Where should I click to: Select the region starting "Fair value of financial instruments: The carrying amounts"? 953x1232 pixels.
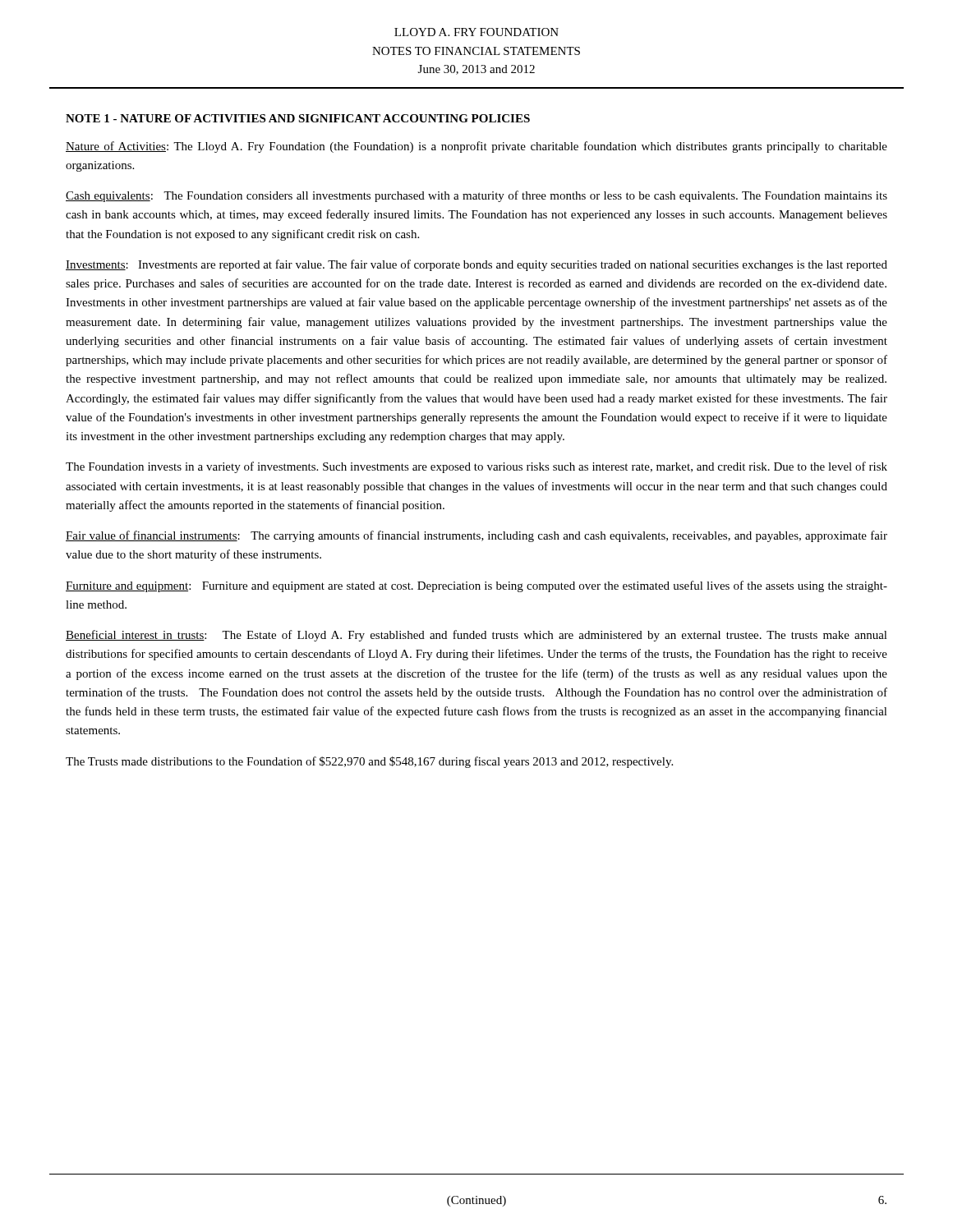tap(476, 545)
